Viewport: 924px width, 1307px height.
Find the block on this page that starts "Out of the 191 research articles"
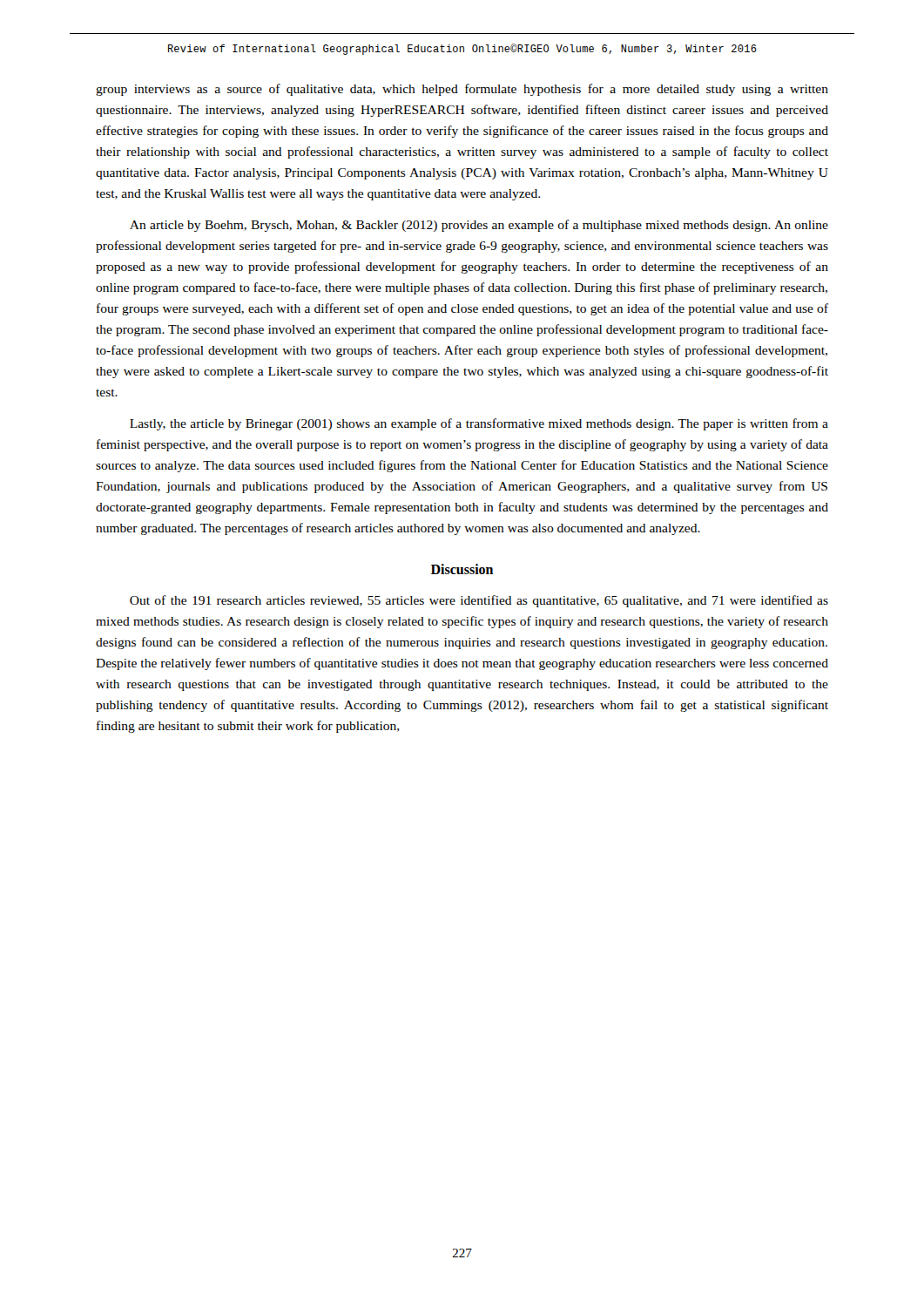coord(462,663)
